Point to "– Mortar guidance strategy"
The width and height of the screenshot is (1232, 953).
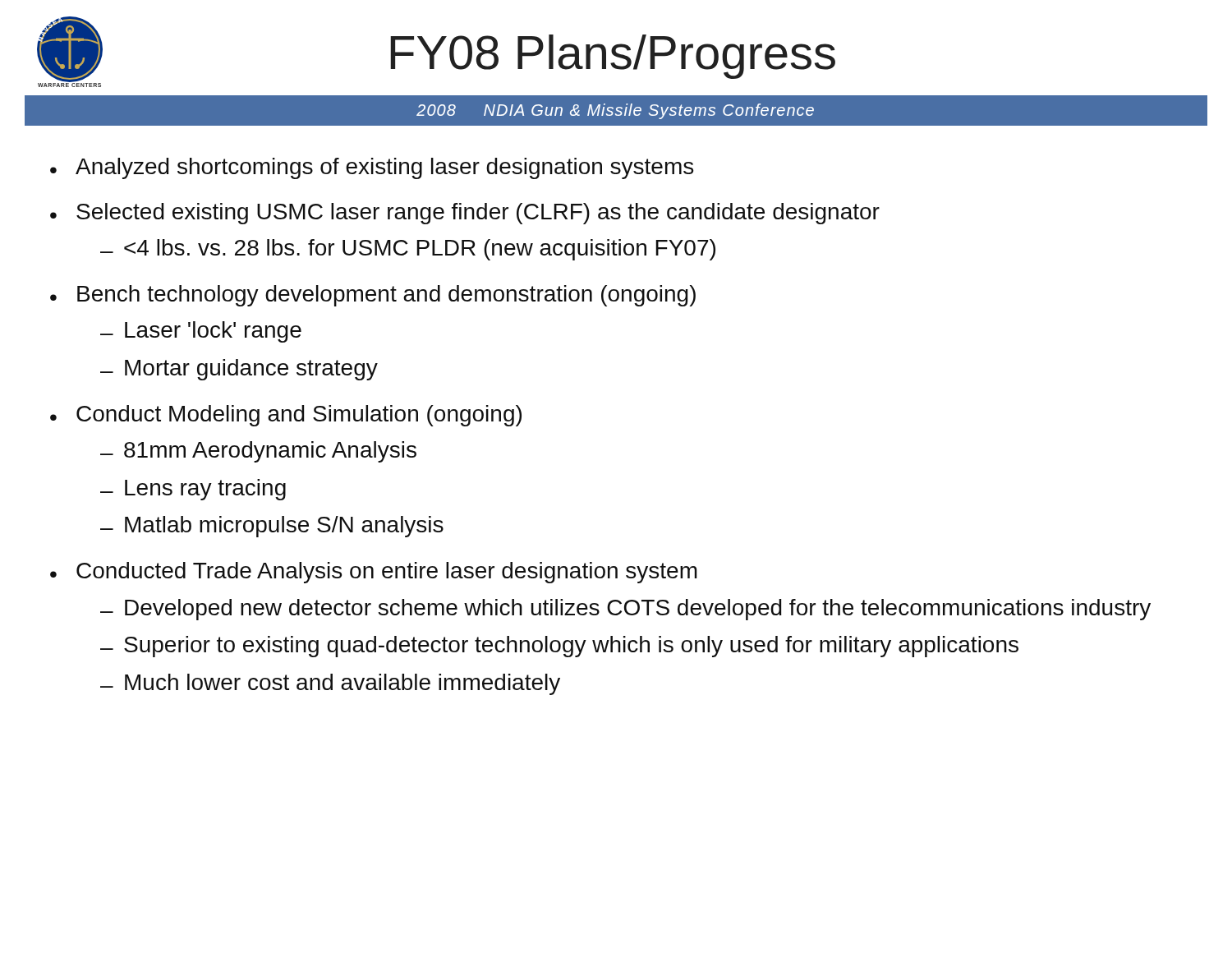pos(239,370)
